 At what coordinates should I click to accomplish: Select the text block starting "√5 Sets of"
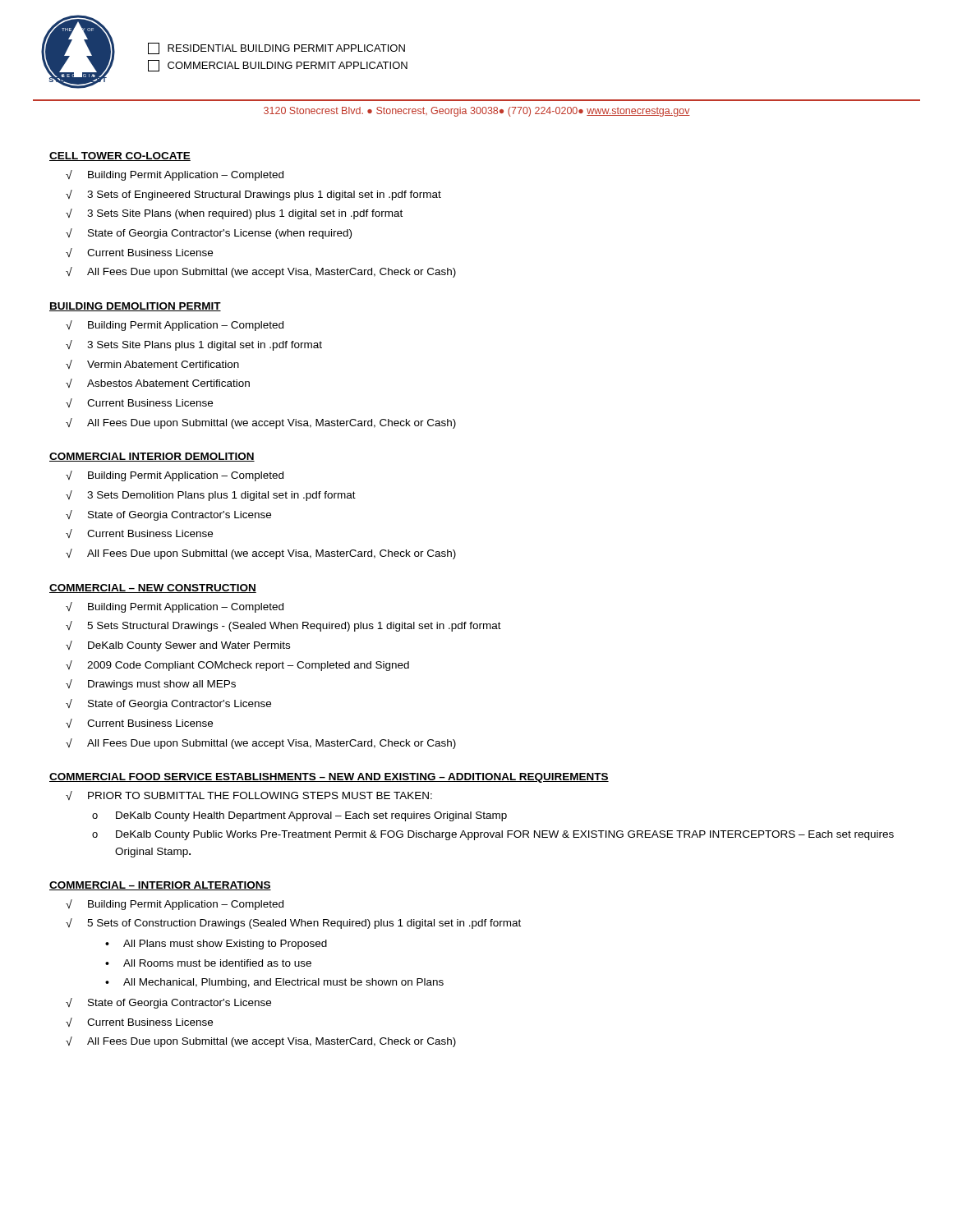pos(293,924)
